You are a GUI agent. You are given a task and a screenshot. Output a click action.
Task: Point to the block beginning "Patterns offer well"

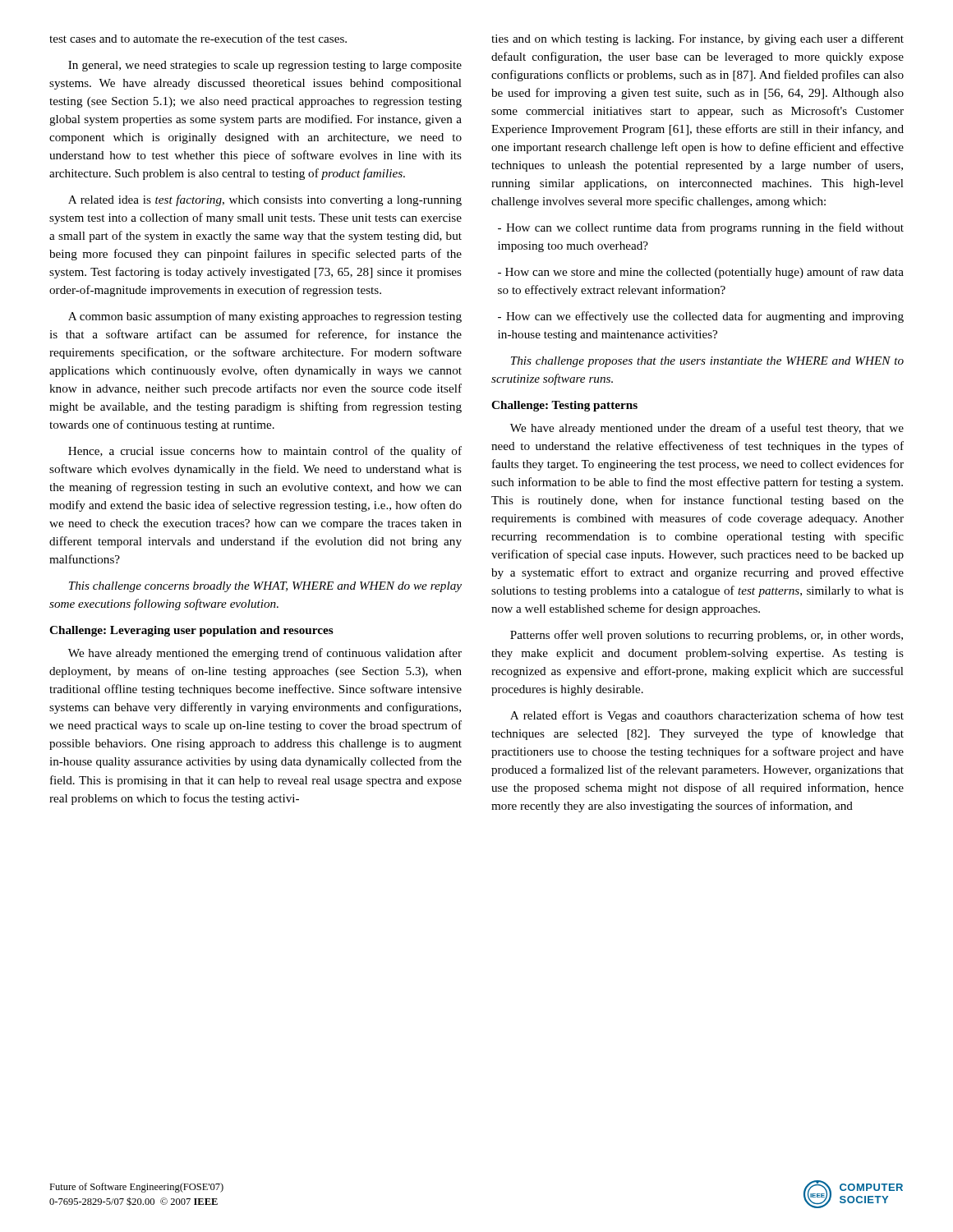(x=698, y=662)
